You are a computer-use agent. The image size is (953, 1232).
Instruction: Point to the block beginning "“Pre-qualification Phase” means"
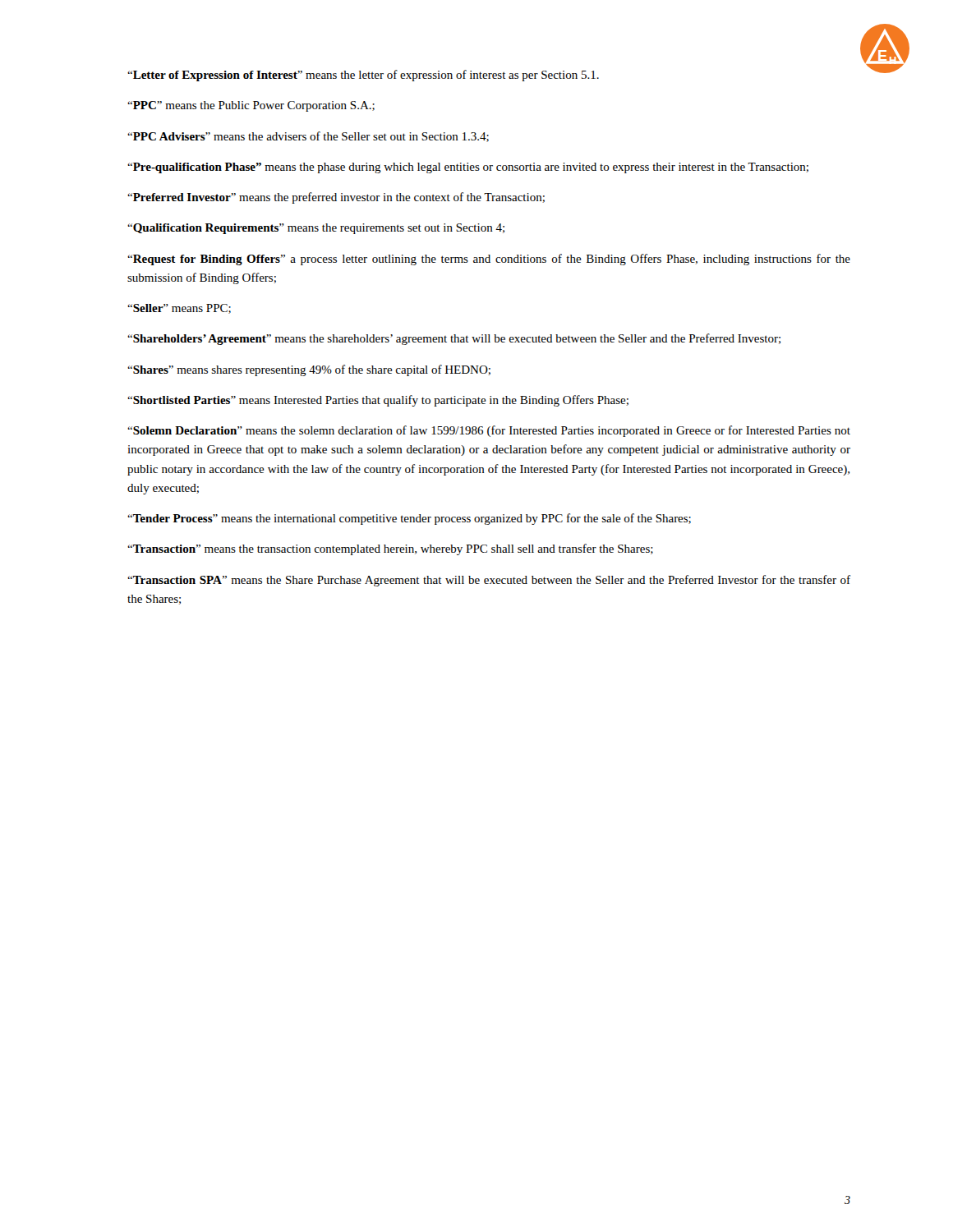click(468, 167)
